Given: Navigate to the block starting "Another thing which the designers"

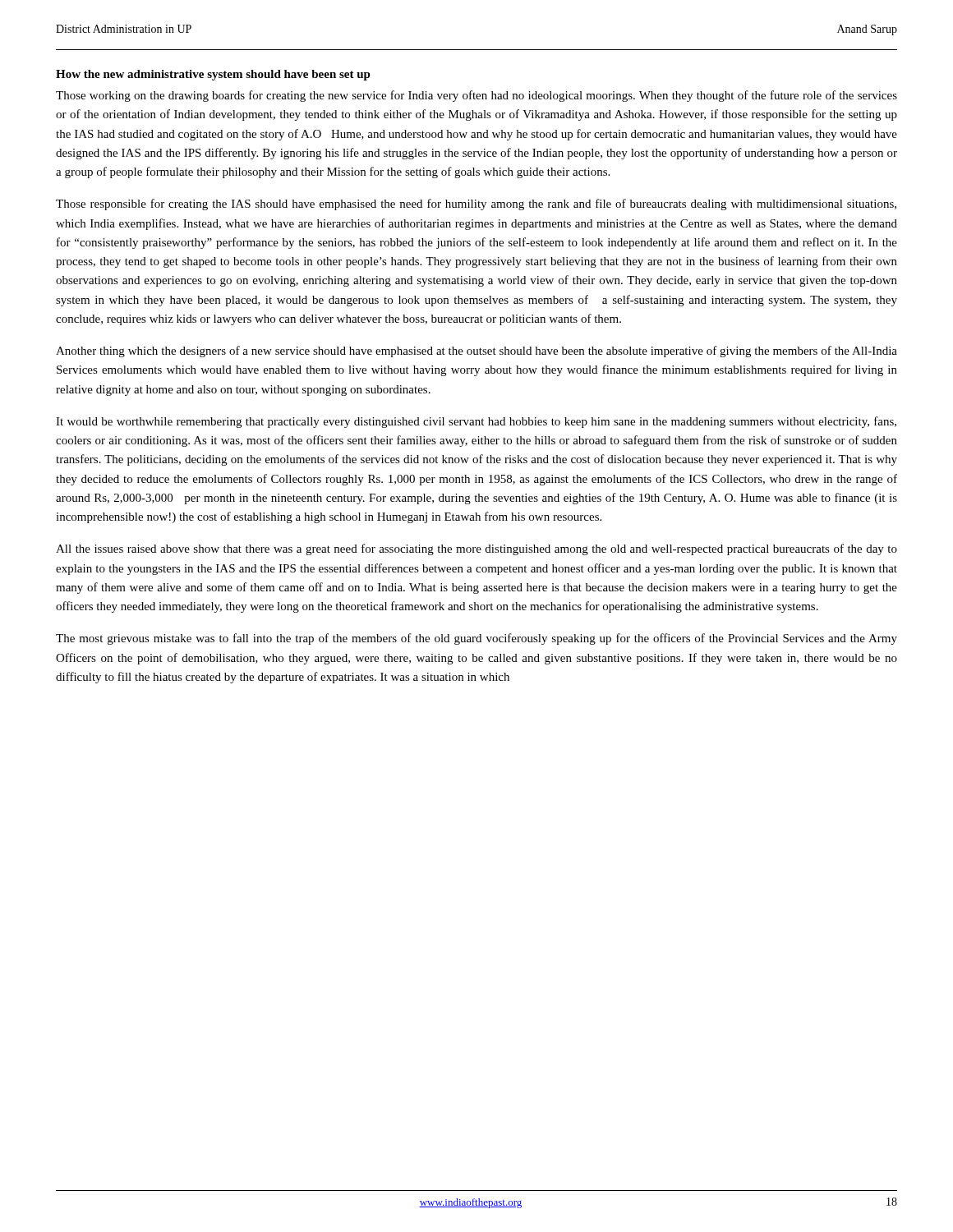Looking at the screenshot, I should [x=476, y=370].
